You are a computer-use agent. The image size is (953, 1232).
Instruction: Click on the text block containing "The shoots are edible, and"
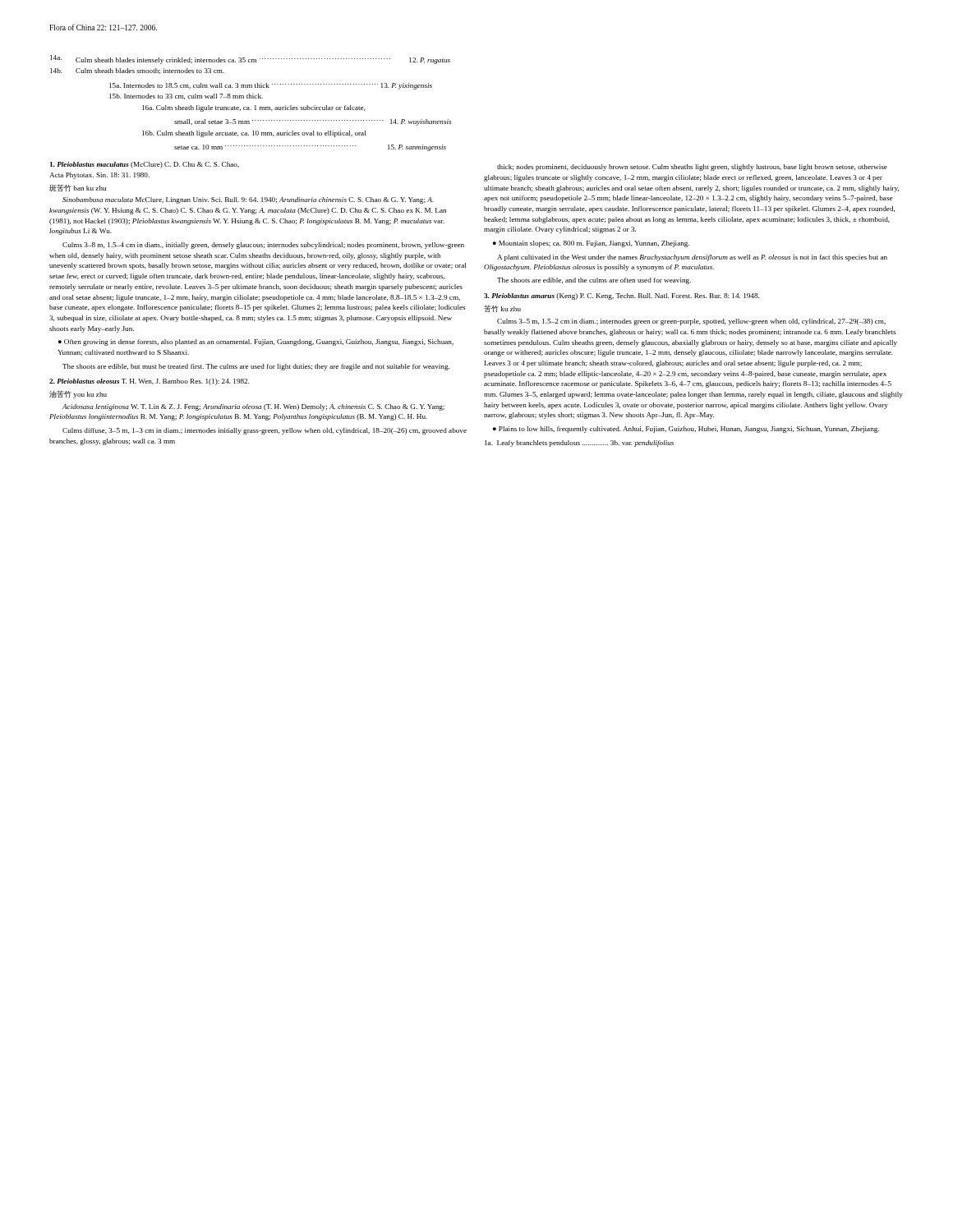tap(594, 280)
